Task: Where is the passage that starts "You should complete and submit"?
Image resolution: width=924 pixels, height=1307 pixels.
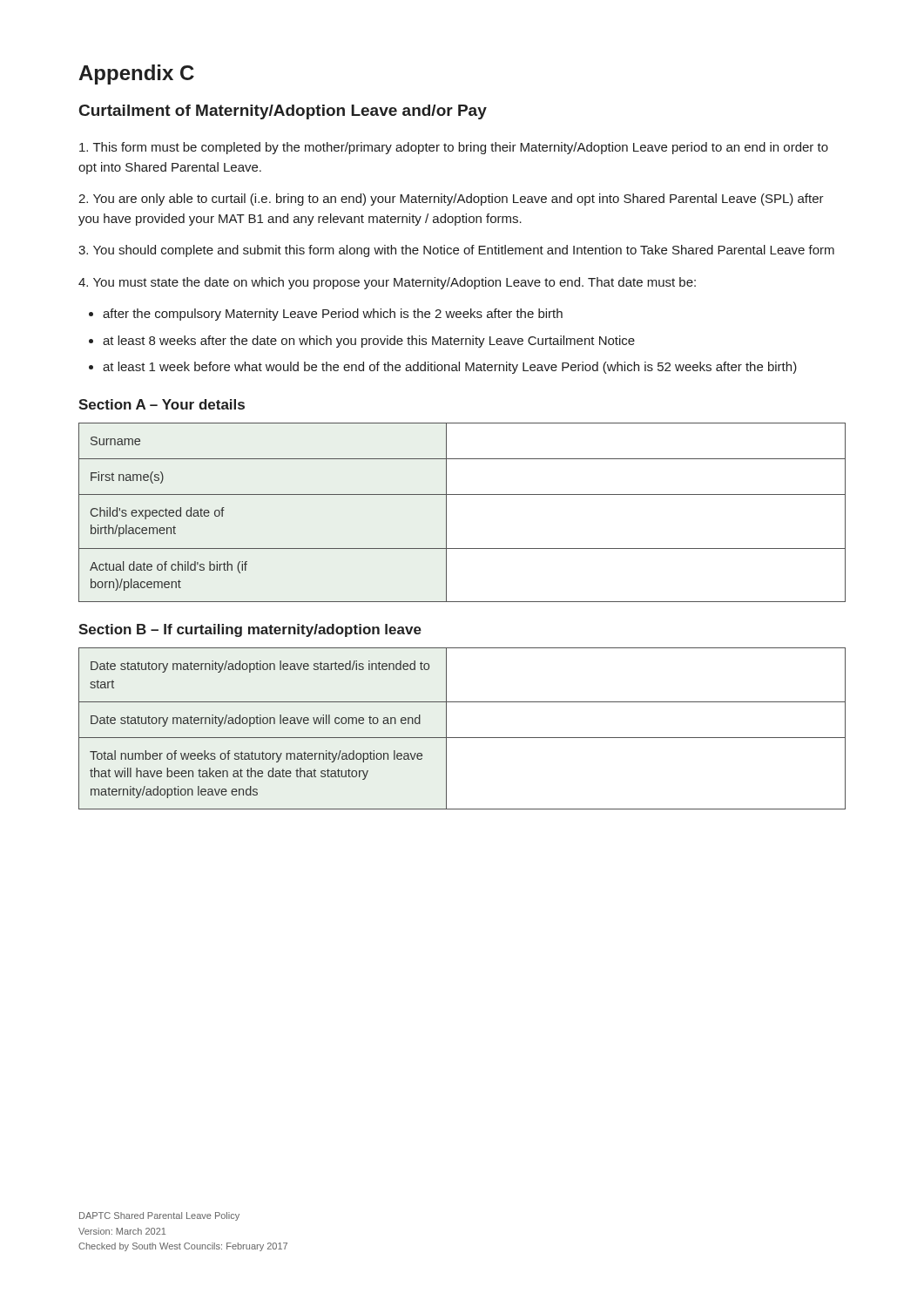Action: [457, 250]
